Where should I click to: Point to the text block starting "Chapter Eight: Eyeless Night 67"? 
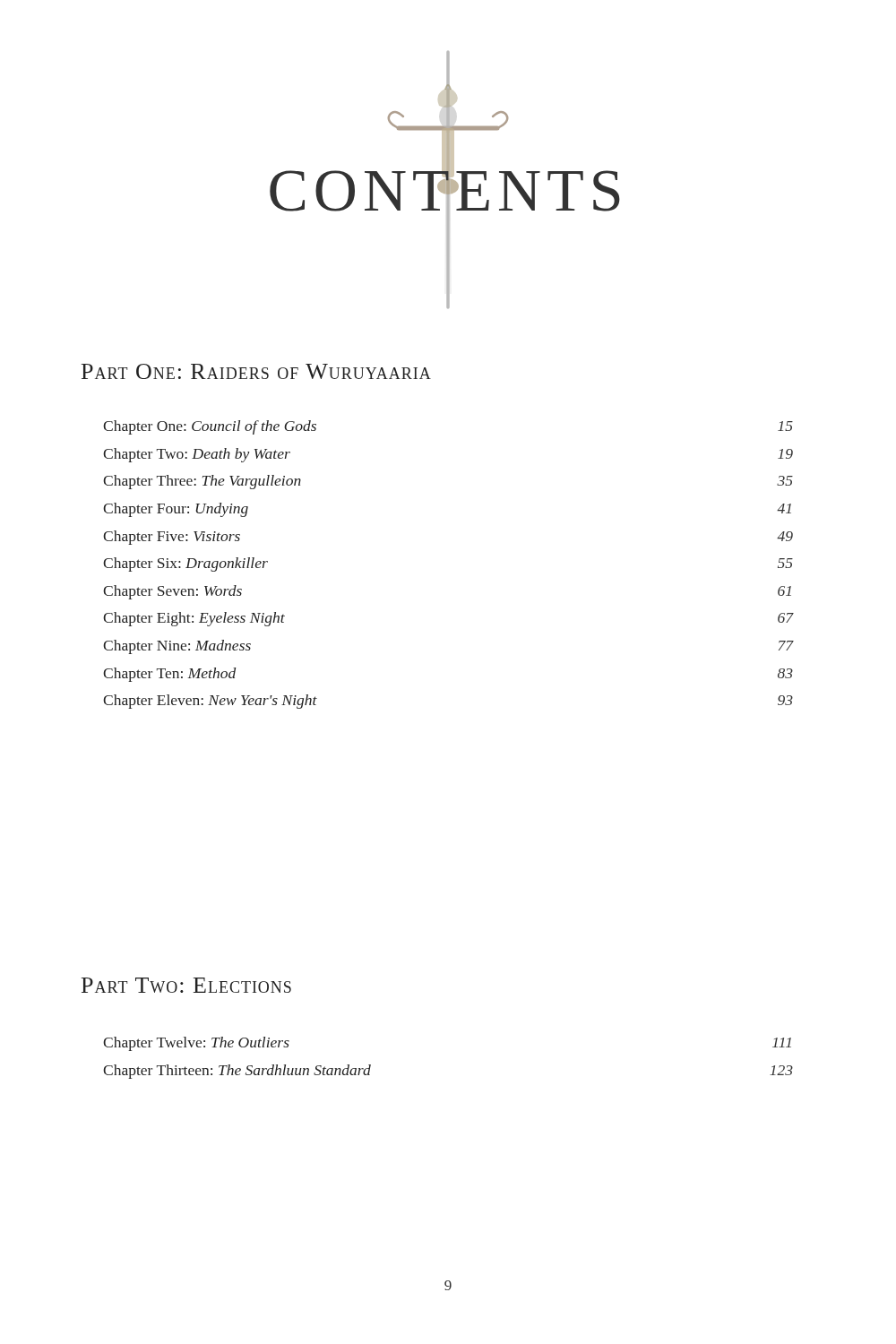pos(192,617)
